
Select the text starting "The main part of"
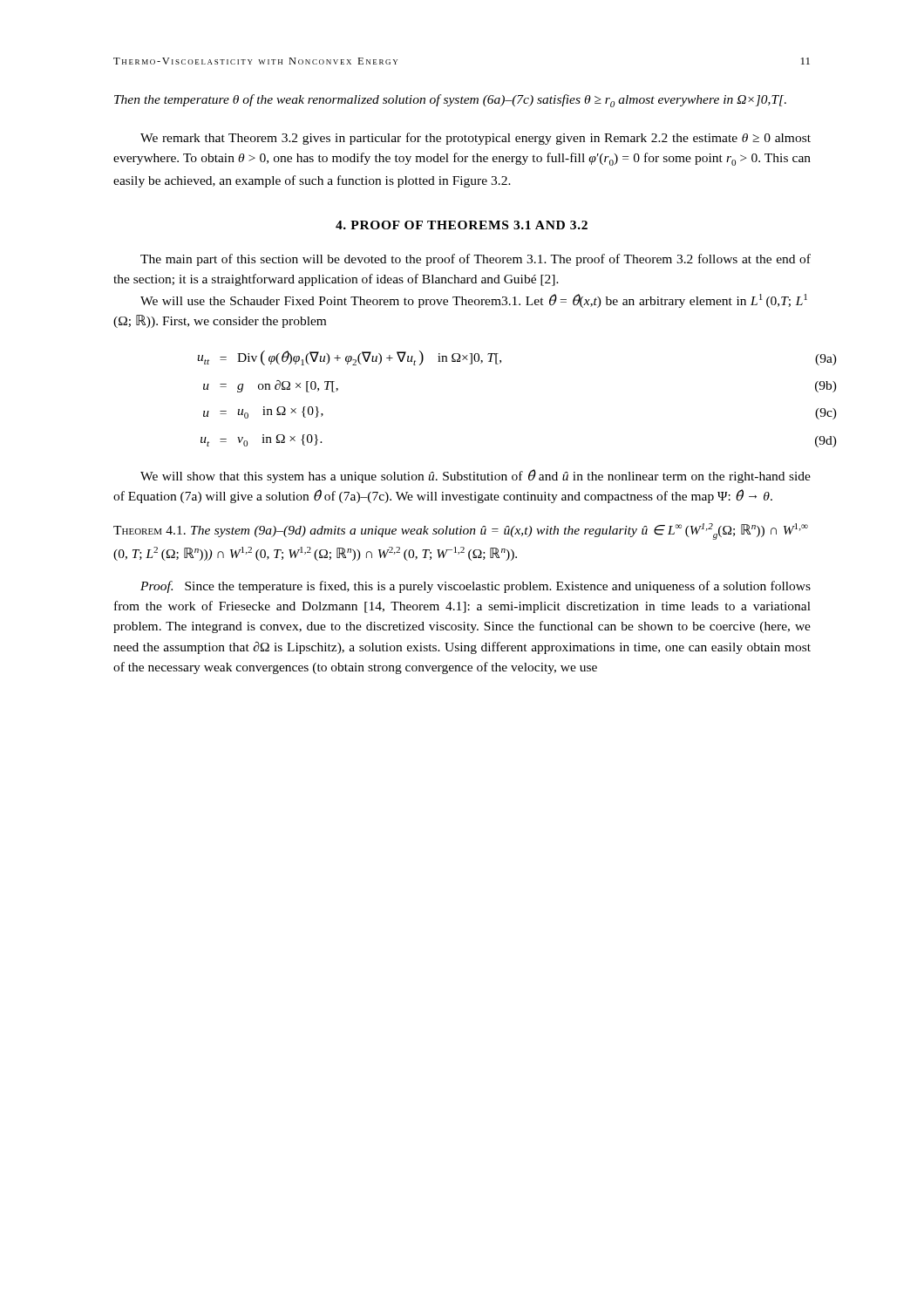462,269
